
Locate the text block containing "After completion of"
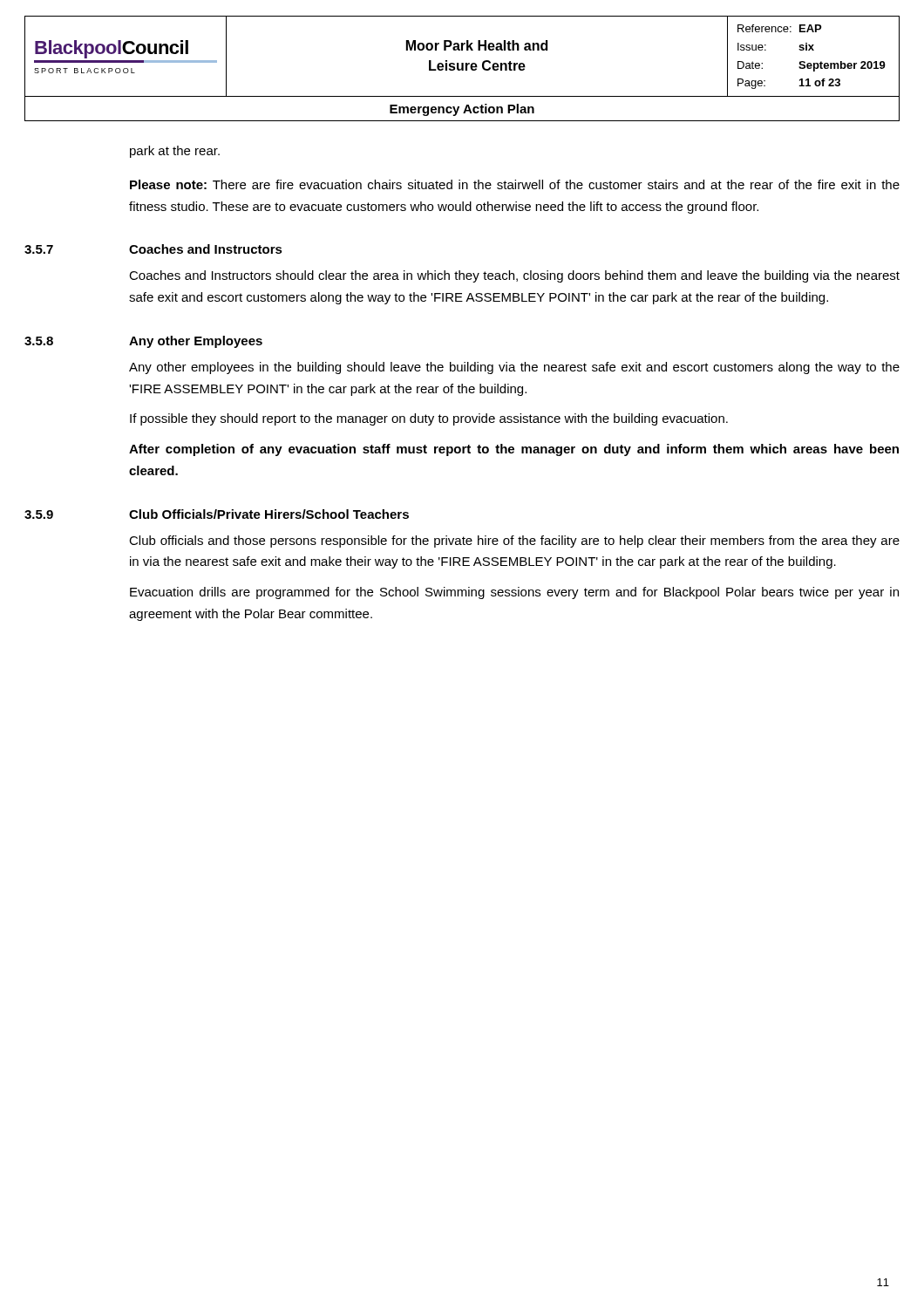[514, 460]
